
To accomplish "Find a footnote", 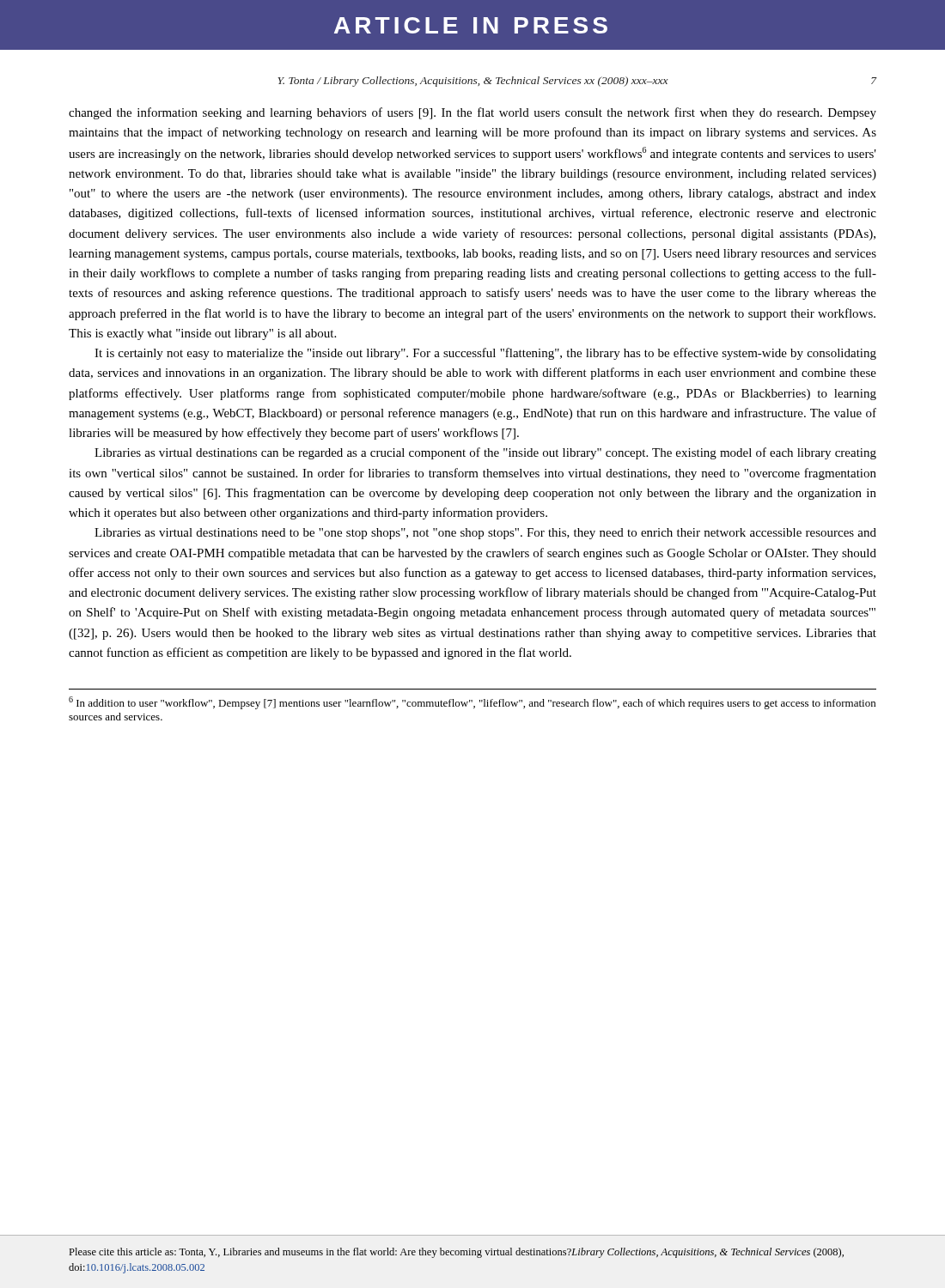I will 472,709.
